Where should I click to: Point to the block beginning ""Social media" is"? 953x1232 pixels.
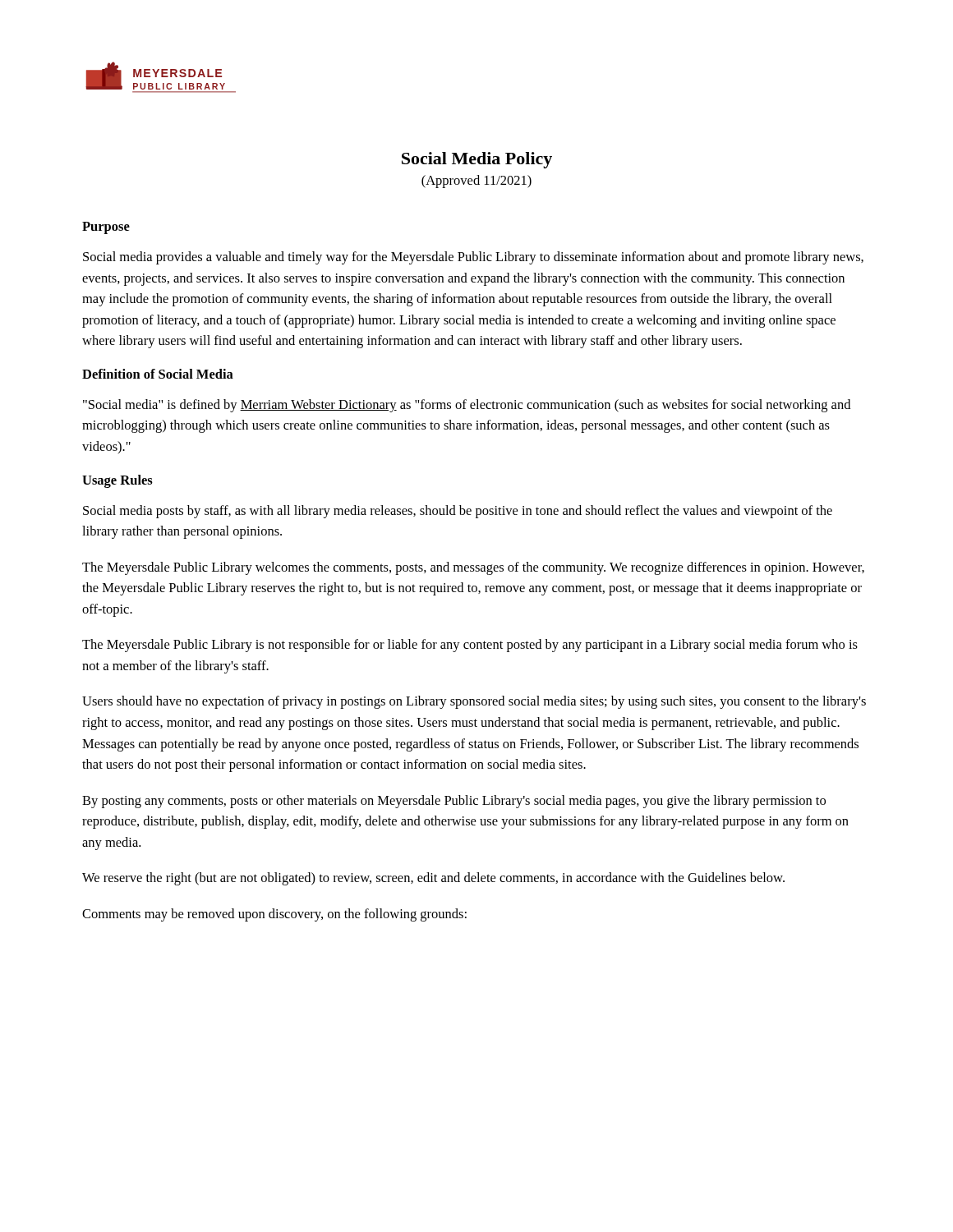click(x=466, y=425)
